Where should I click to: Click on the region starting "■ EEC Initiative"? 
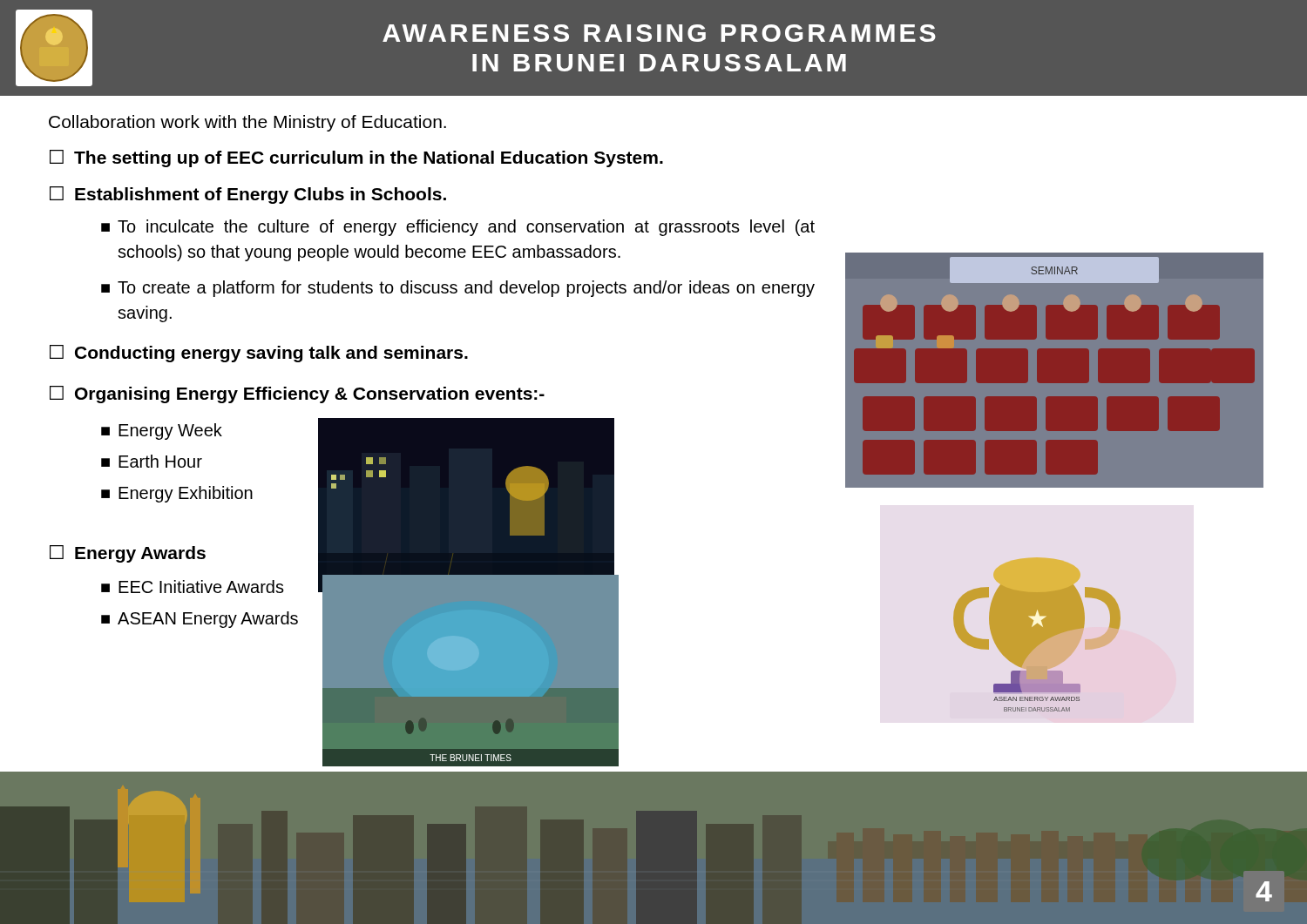(x=192, y=587)
